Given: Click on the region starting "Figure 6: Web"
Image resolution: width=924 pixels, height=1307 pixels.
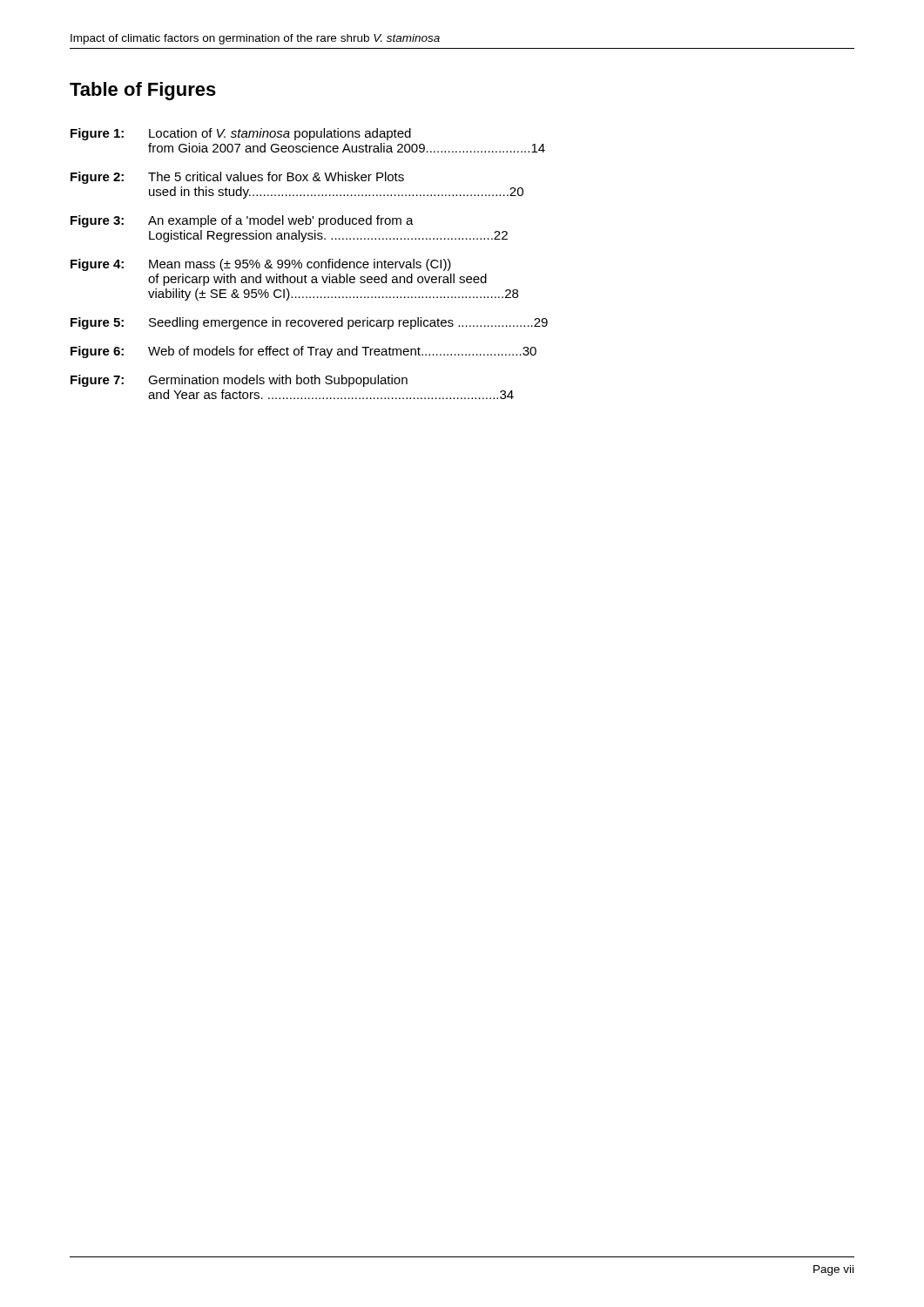Looking at the screenshot, I should tap(462, 358).
